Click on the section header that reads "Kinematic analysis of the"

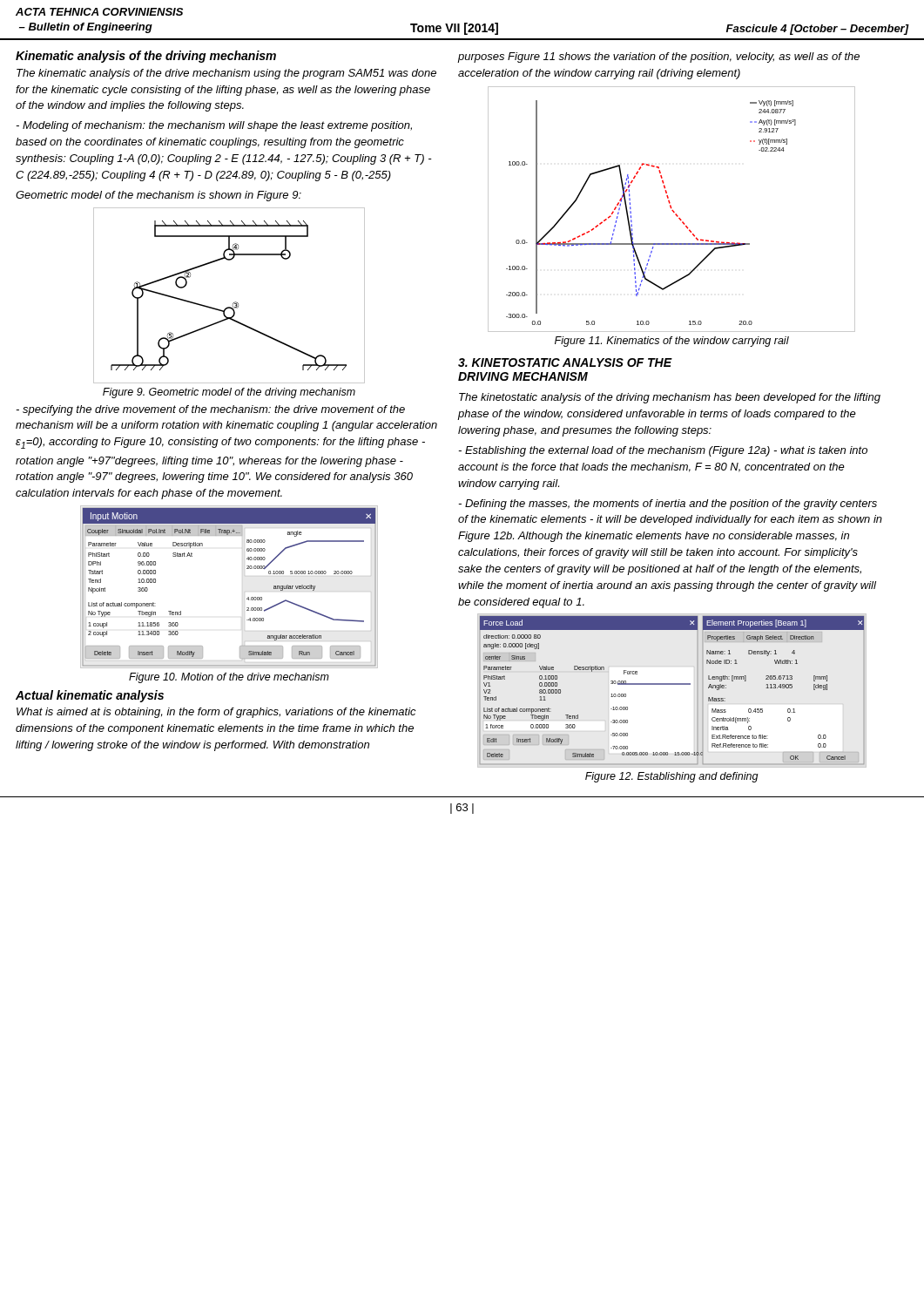[146, 56]
